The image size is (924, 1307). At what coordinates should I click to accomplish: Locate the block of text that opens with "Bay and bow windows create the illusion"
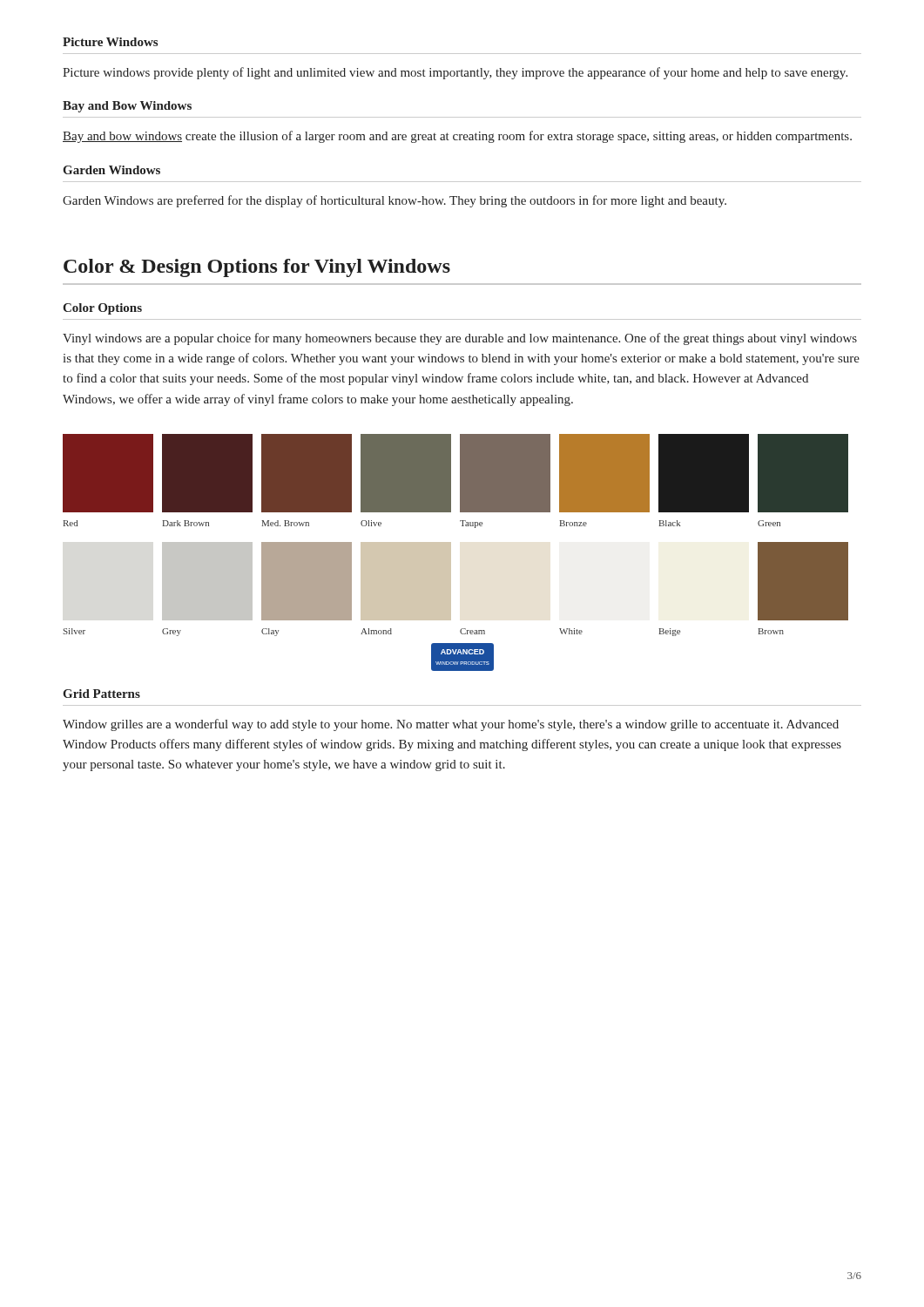pyautogui.click(x=458, y=136)
